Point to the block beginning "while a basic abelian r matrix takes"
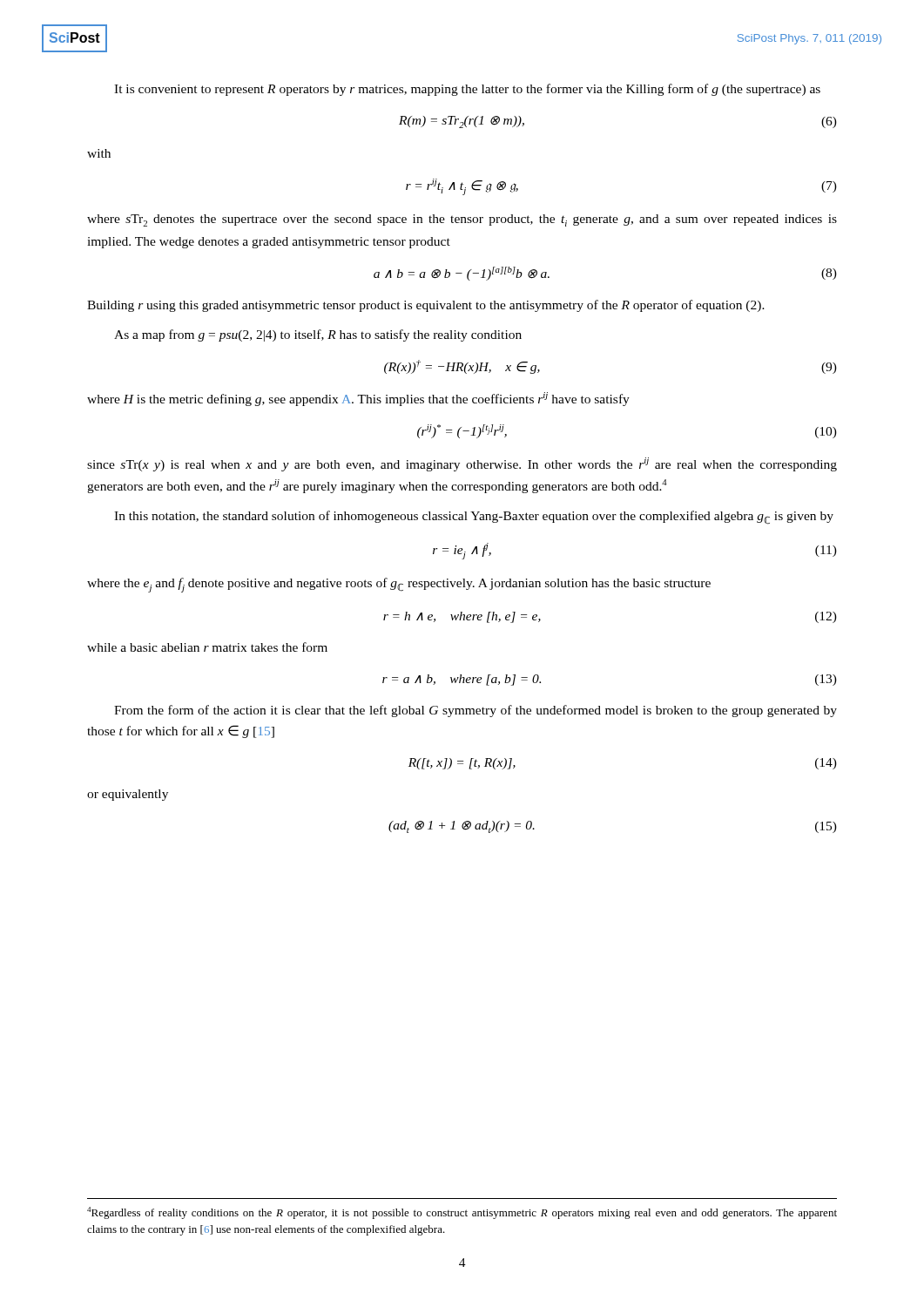The width and height of the screenshot is (924, 1307). point(207,647)
